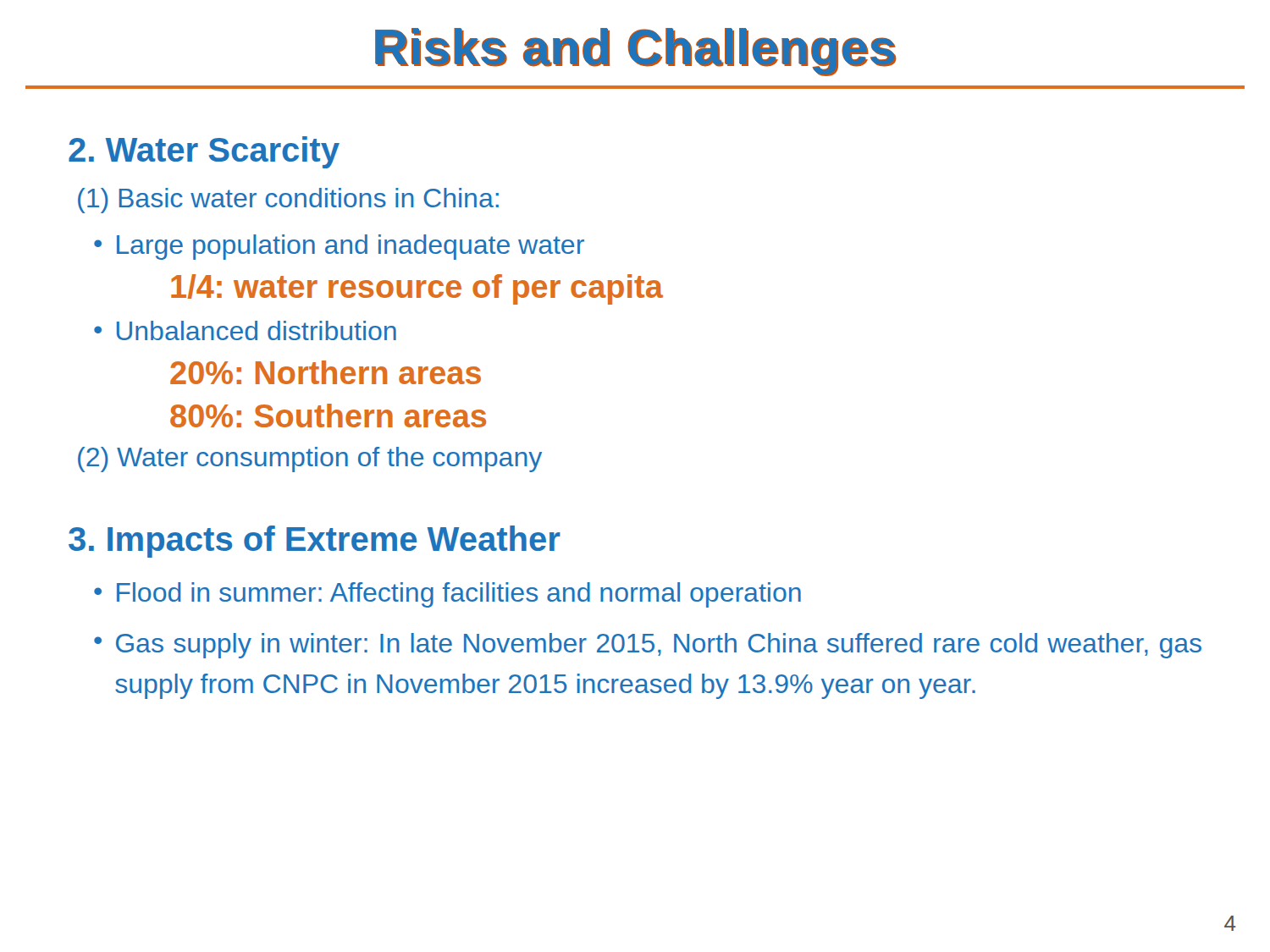Locate the text with the text "80%: Southern areas"

[x=328, y=415]
